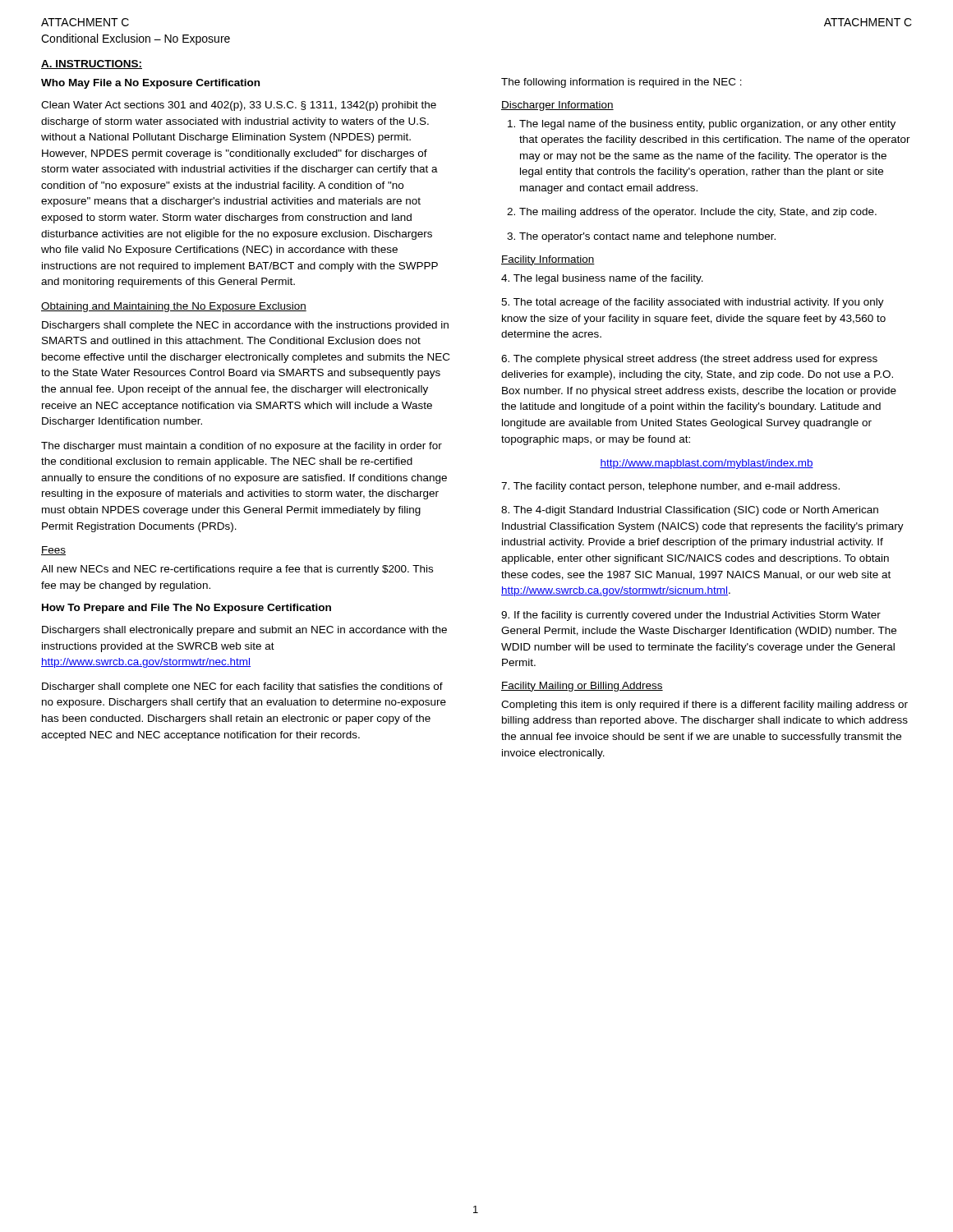The width and height of the screenshot is (953, 1232).
Task: Navigate to the element starting "All new NECs and NEC re-certifications require"
Action: [x=246, y=577]
